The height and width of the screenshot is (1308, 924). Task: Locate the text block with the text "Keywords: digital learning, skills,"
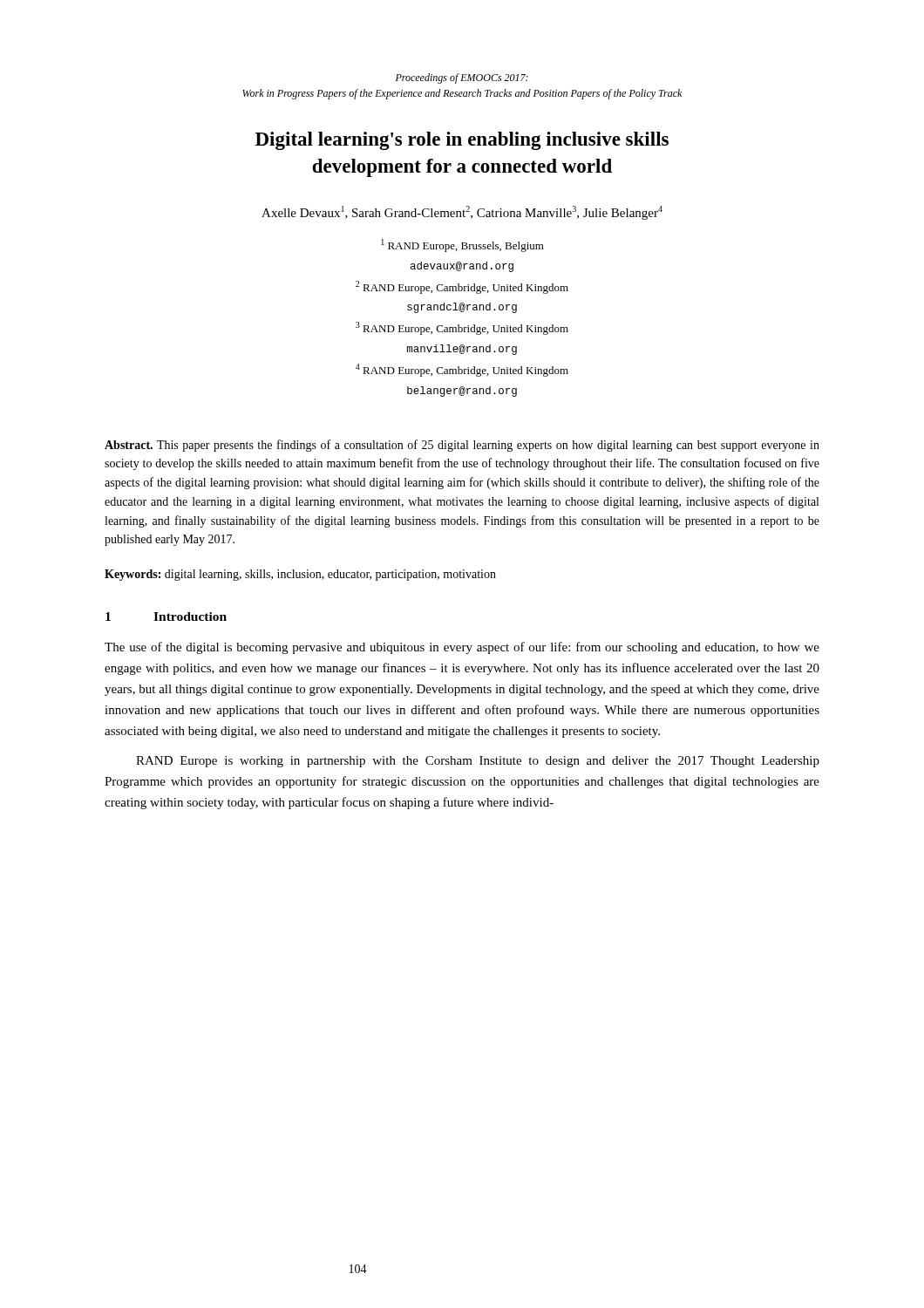[x=300, y=574]
